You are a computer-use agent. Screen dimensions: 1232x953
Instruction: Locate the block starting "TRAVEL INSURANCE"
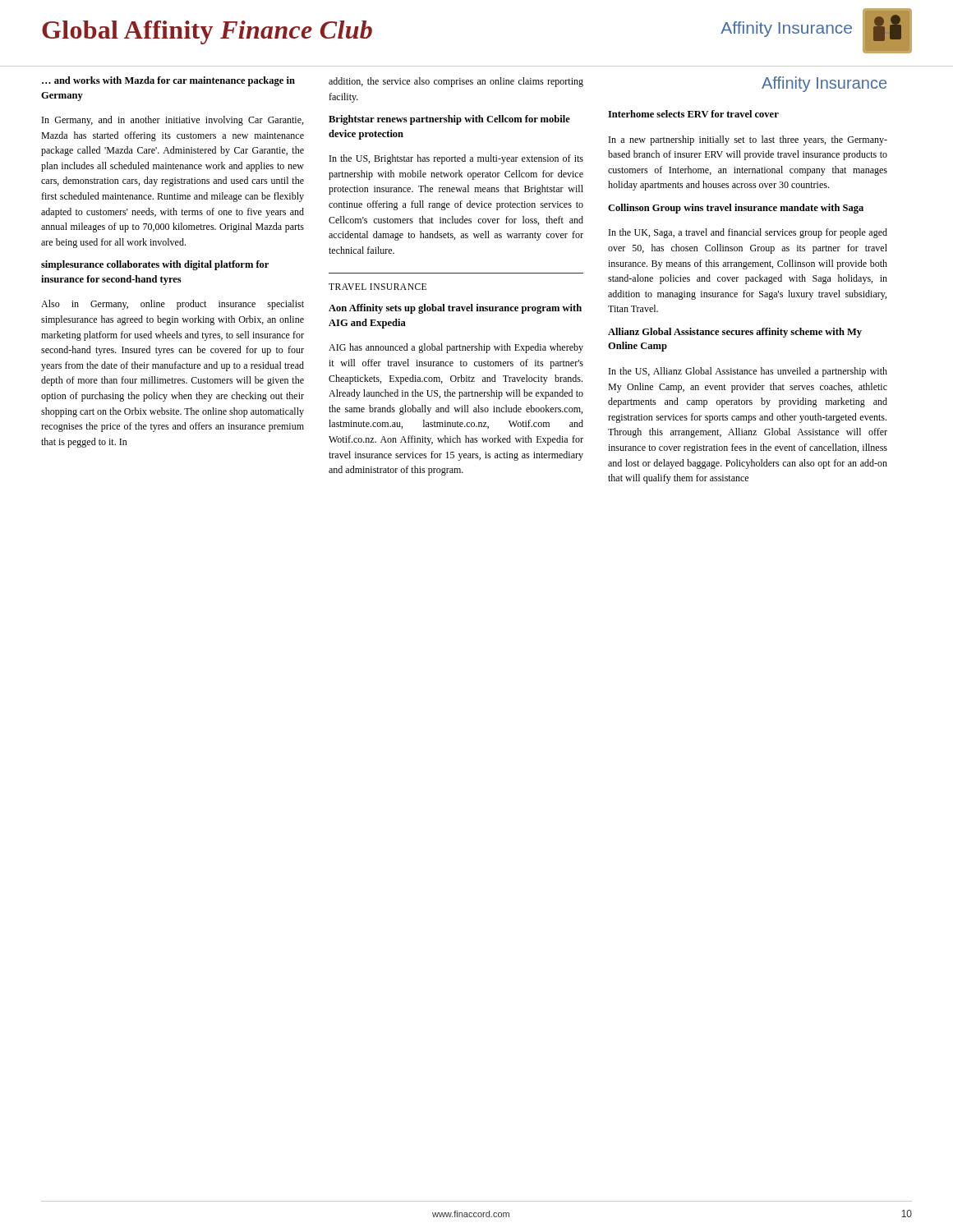[378, 287]
